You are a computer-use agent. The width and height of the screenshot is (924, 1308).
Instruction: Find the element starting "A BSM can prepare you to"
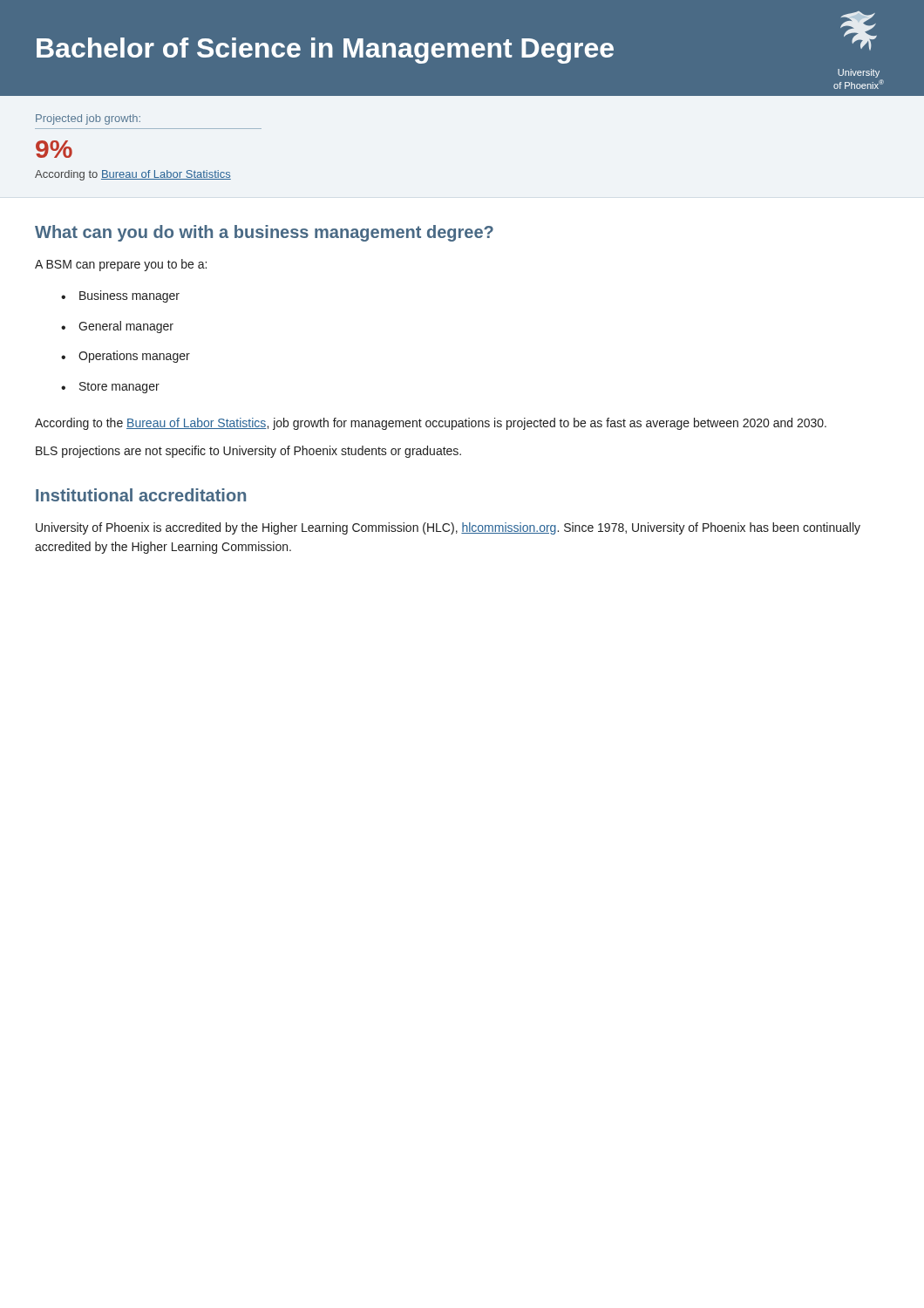121,264
